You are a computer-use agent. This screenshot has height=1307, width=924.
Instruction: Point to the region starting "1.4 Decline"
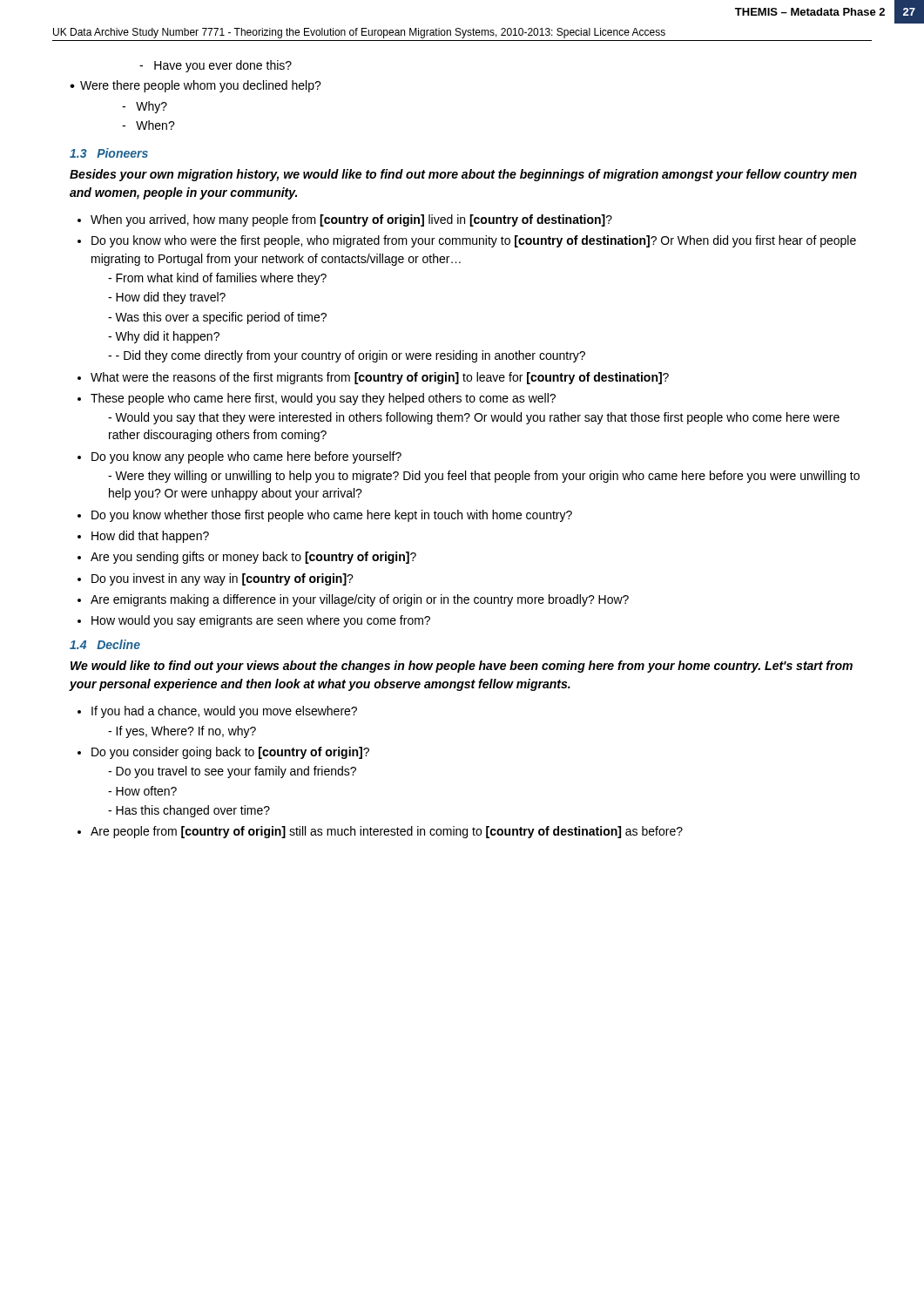[105, 645]
